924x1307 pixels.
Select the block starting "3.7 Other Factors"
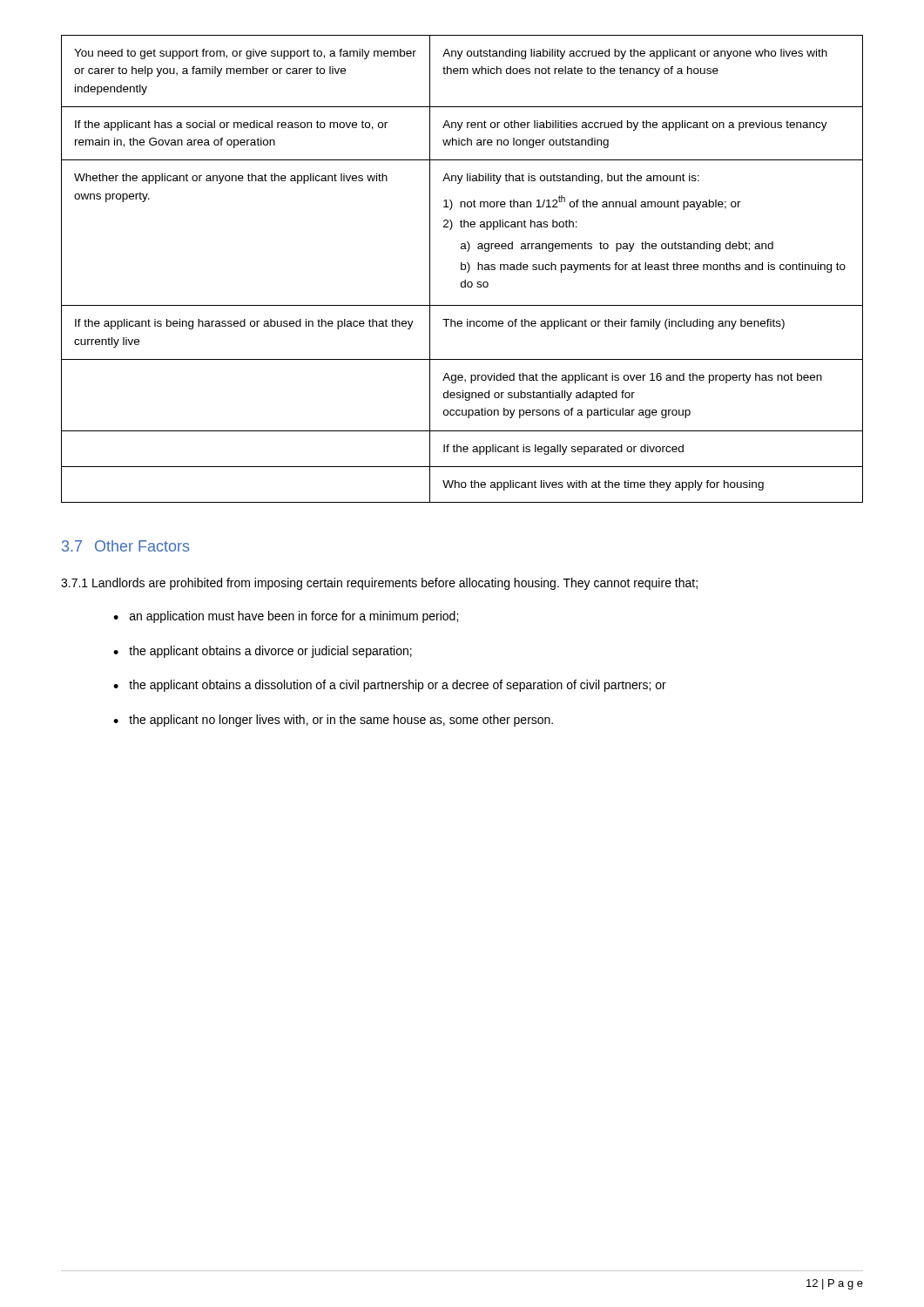click(x=125, y=546)
